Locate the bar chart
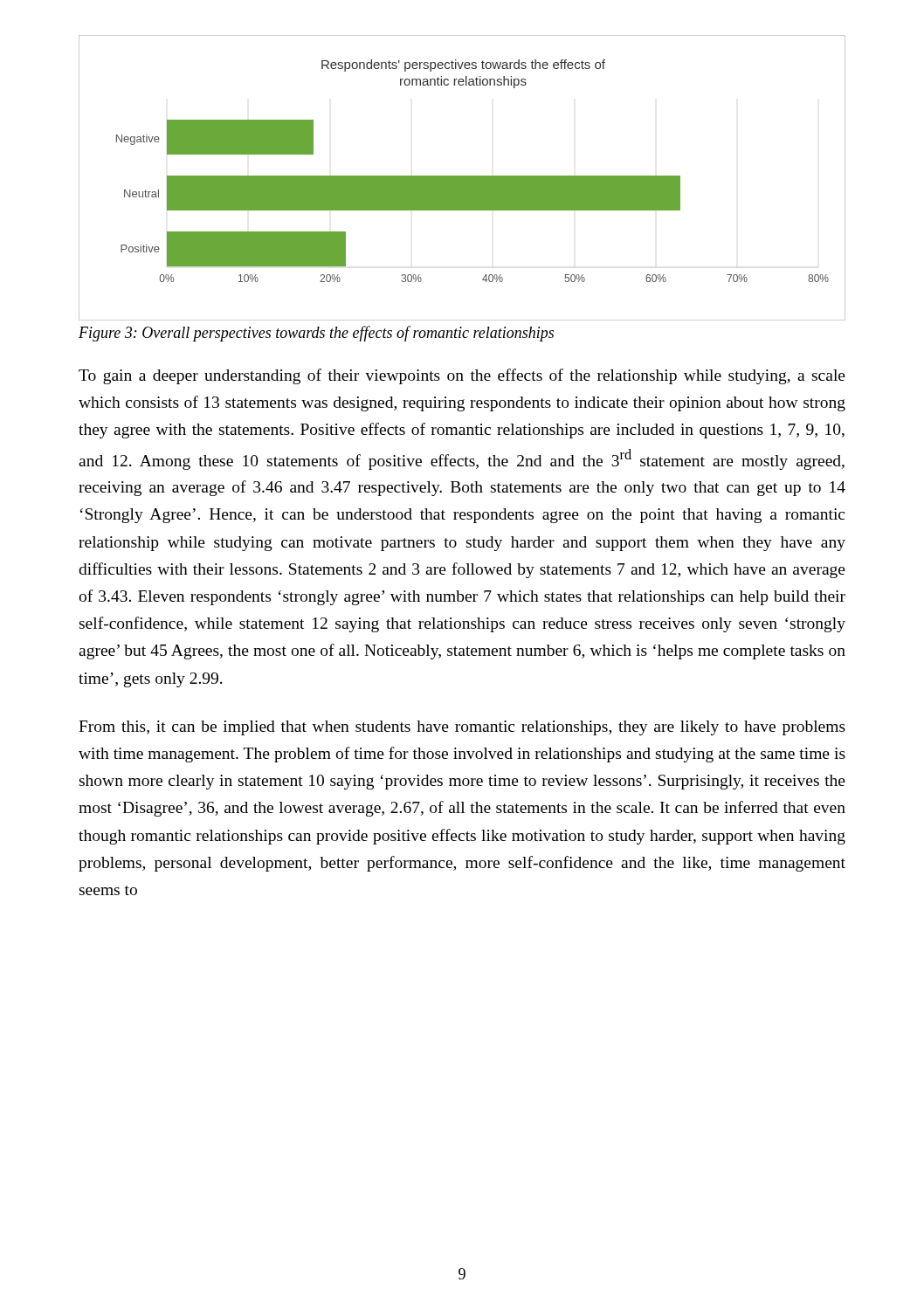The height and width of the screenshot is (1310, 924). tap(462, 178)
